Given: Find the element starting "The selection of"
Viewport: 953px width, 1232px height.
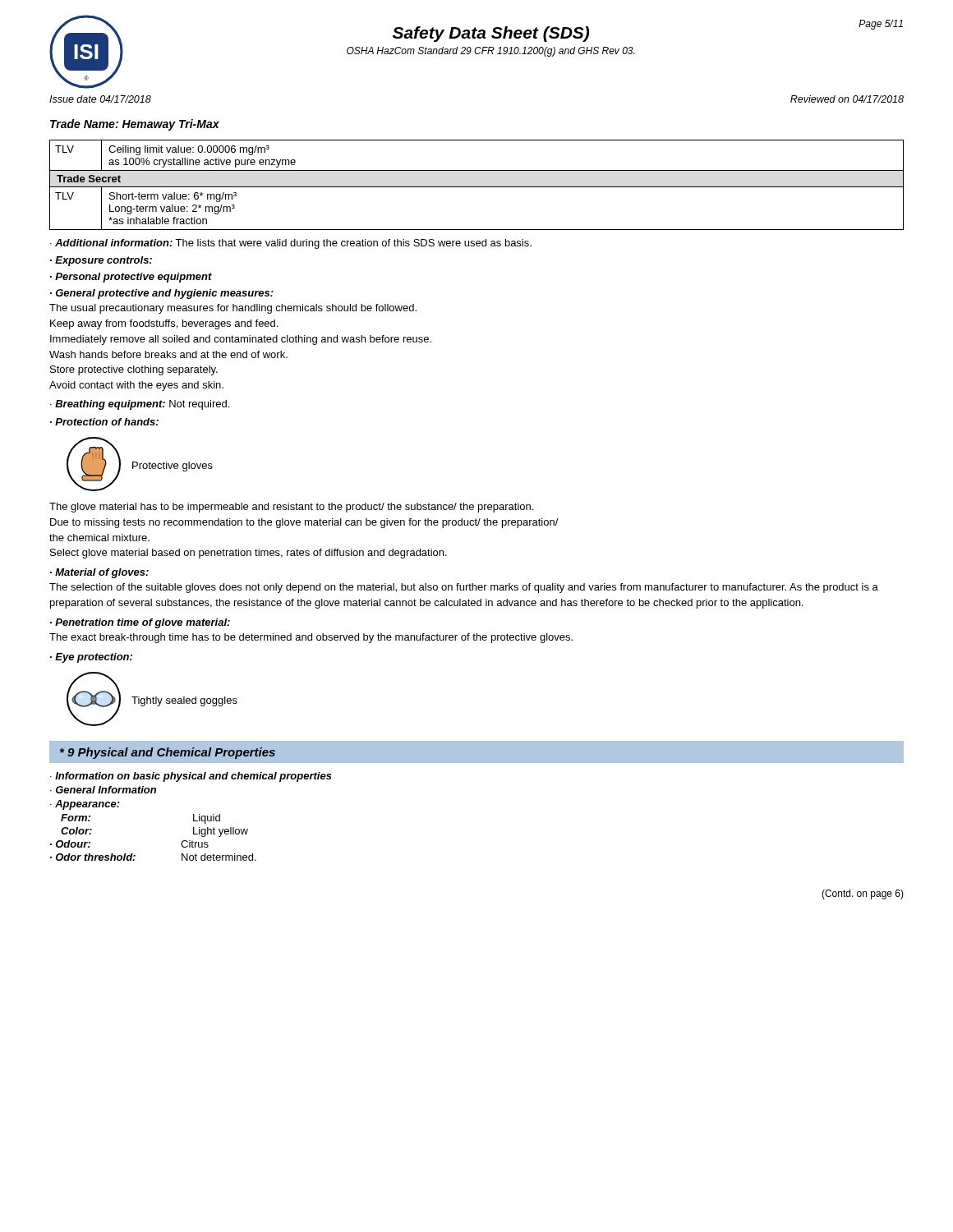Looking at the screenshot, I should pos(464,595).
